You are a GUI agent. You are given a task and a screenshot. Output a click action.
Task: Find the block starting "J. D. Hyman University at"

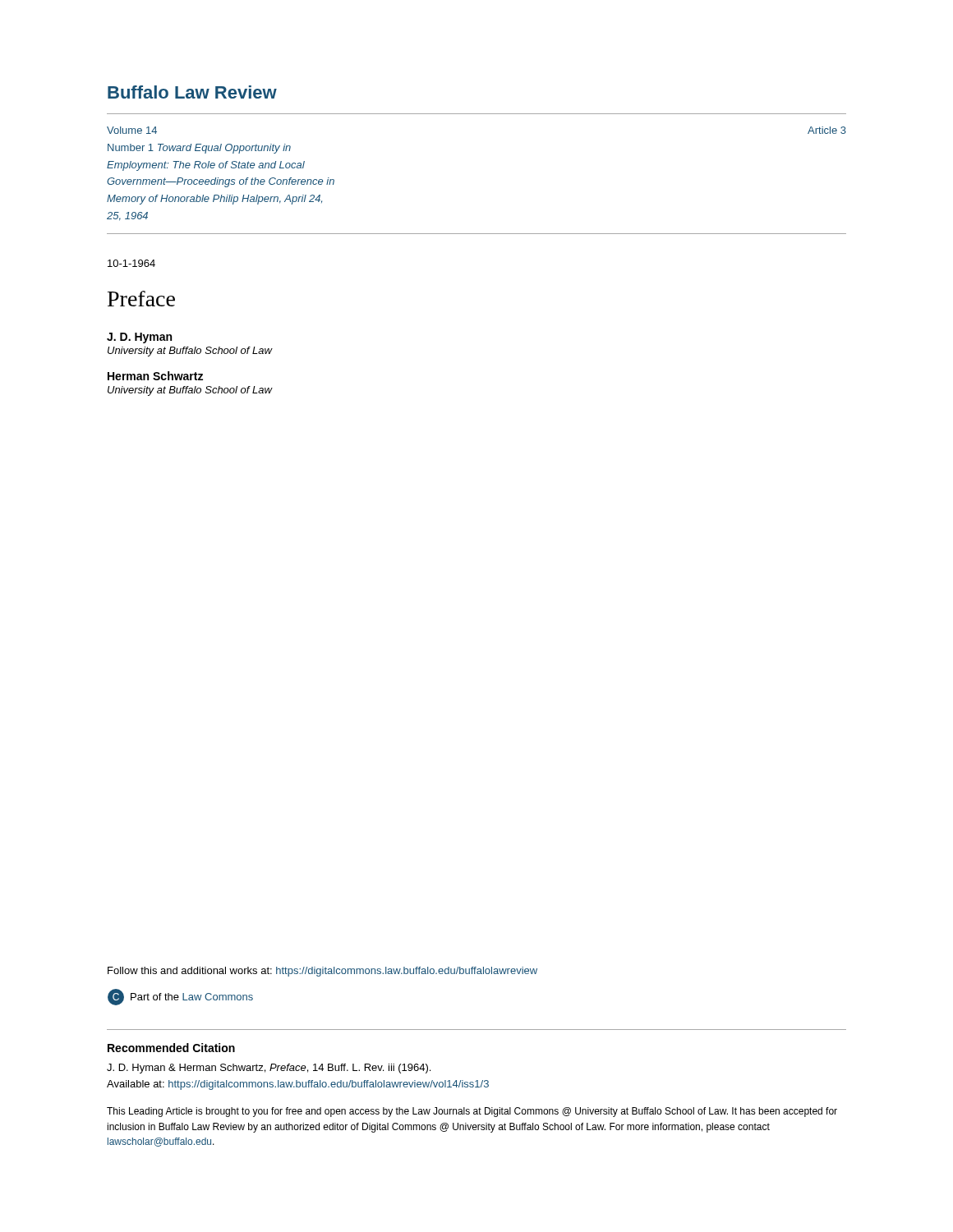139,338
